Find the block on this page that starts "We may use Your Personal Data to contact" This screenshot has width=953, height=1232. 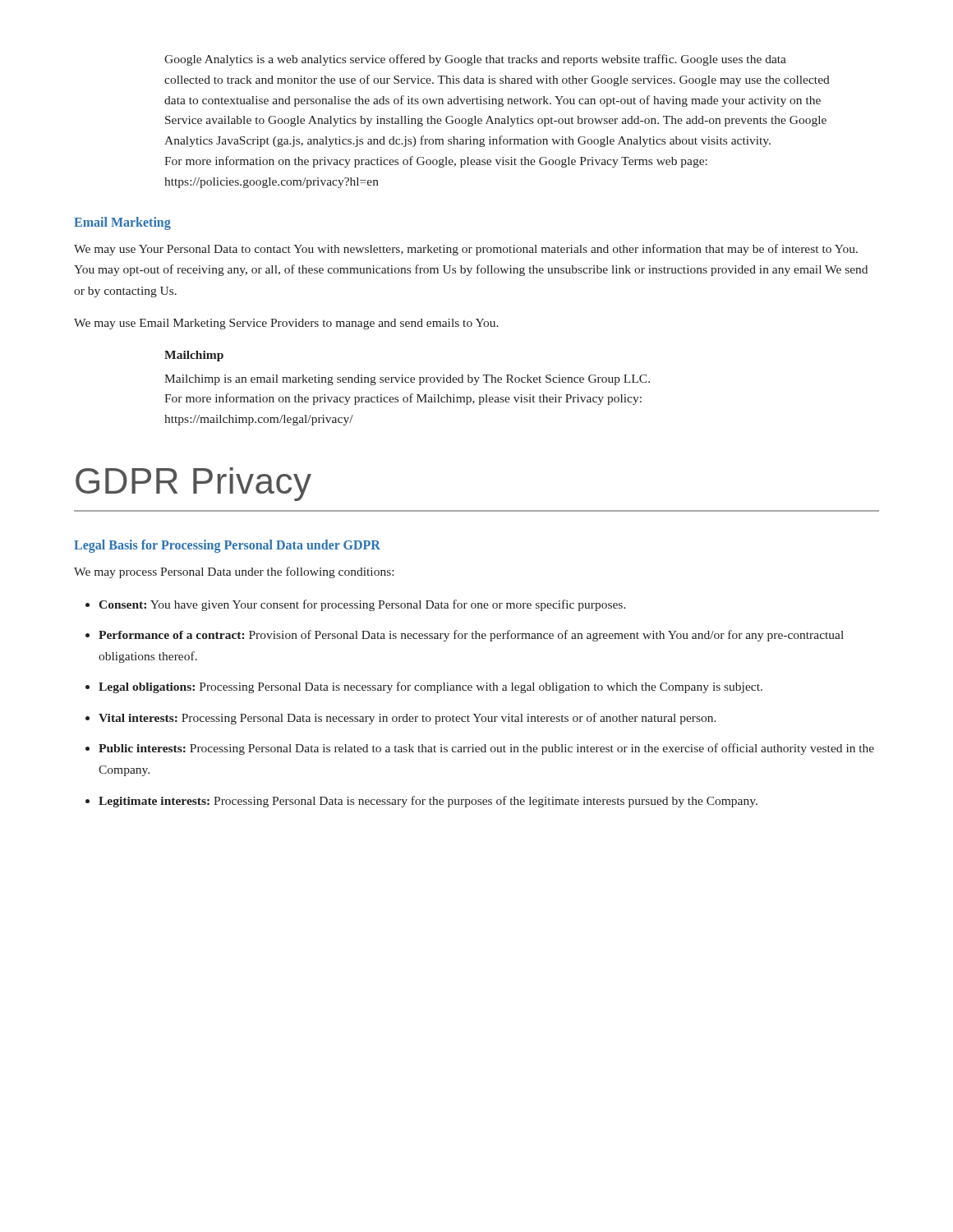(471, 269)
